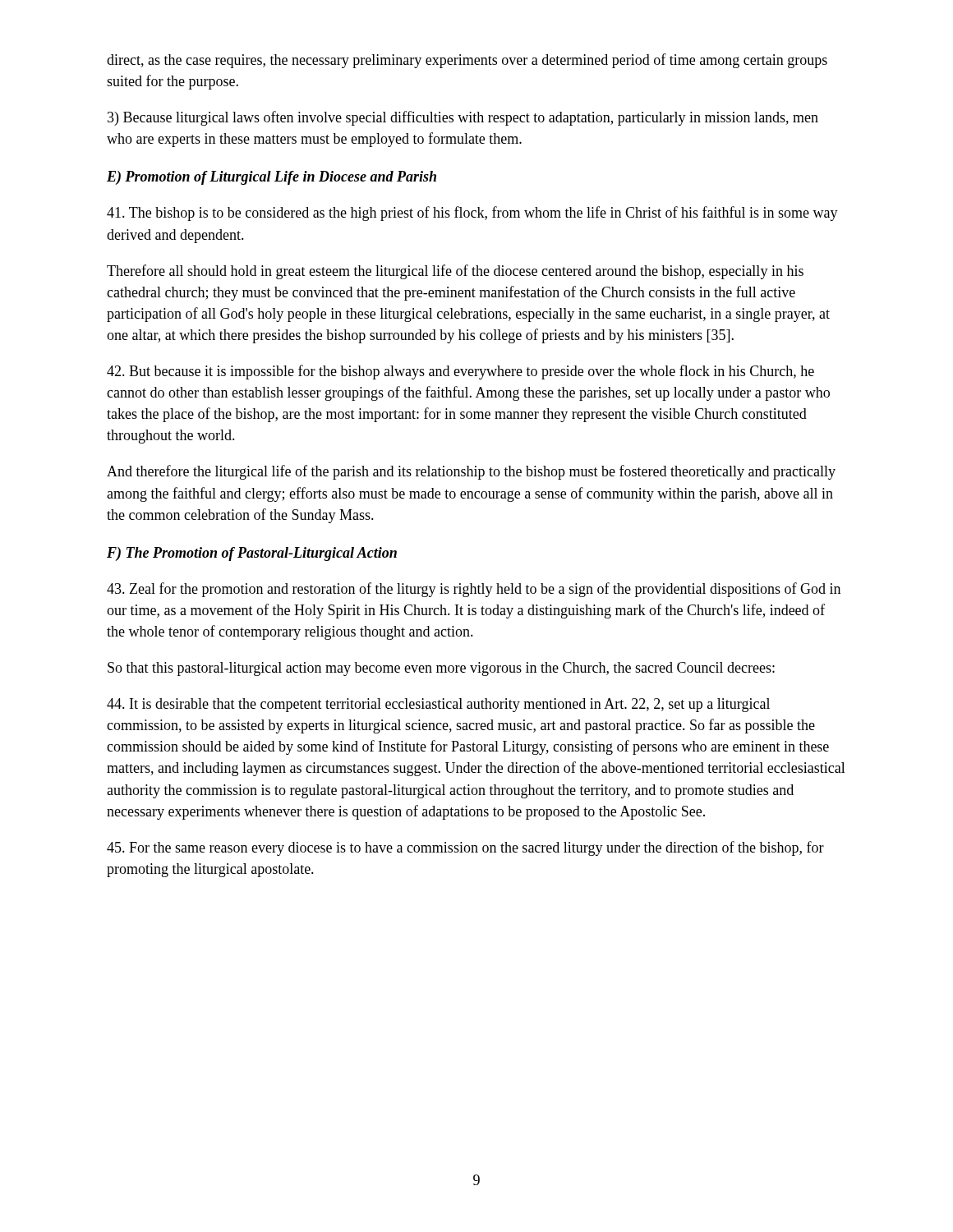Find the block on this page that starts "Zeal for the"
The width and height of the screenshot is (953, 1232).
pyautogui.click(x=474, y=610)
